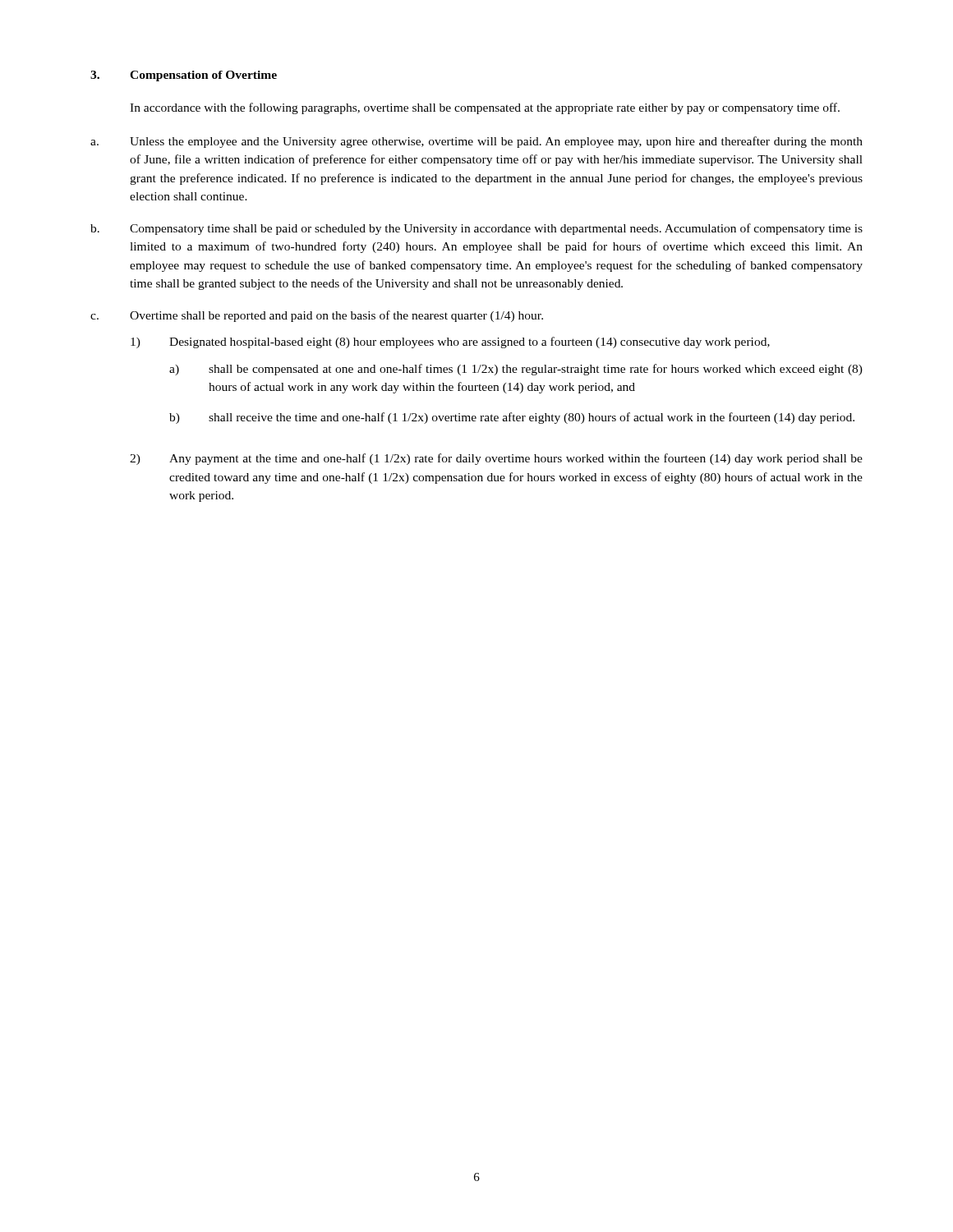
Task: Locate the list item containing "a) shall be compensated"
Action: pos(516,378)
